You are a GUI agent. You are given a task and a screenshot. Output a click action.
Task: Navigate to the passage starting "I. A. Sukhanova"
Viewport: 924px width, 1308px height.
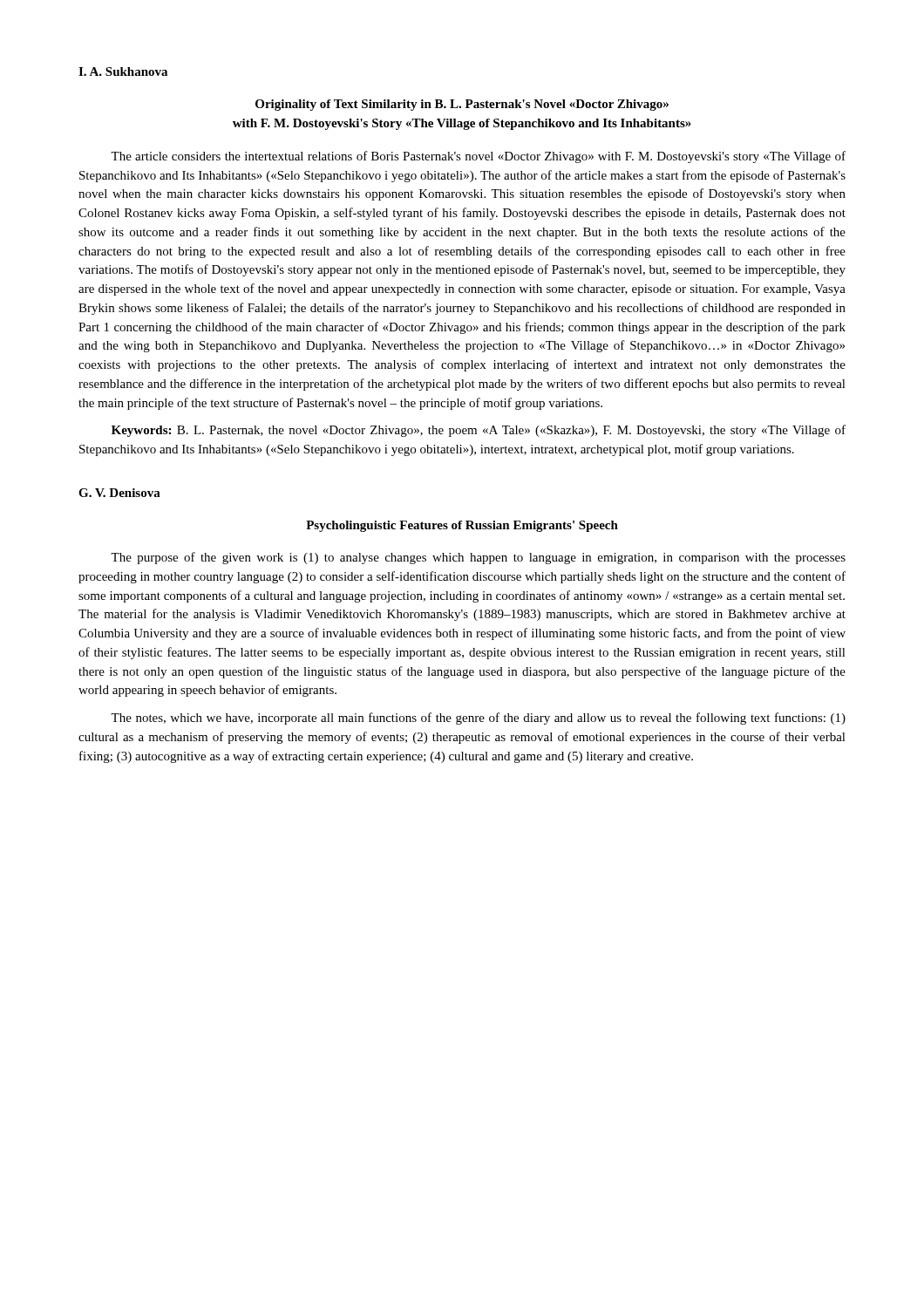123,71
